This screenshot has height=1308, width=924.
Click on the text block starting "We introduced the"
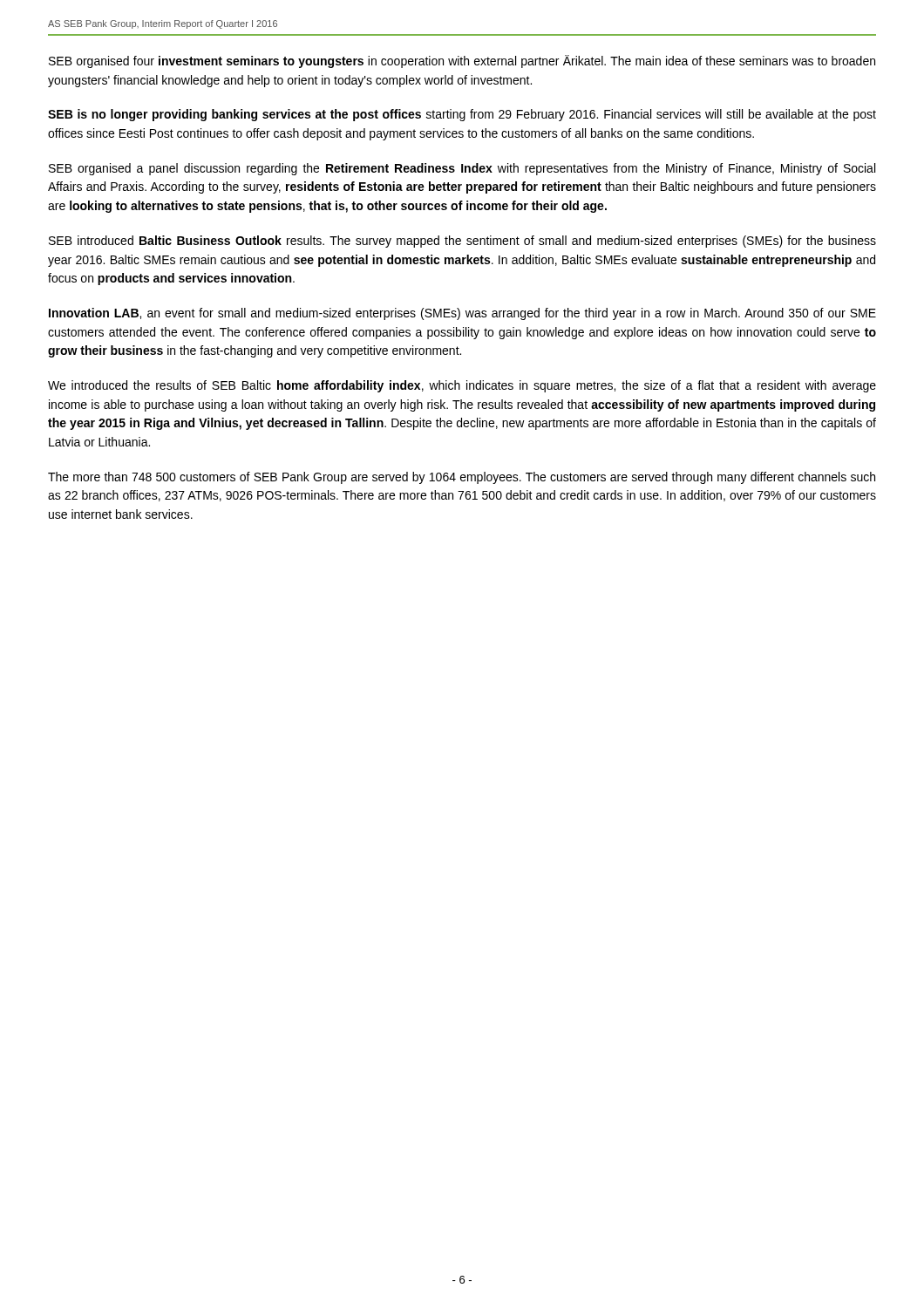click(x=462, y=414)
